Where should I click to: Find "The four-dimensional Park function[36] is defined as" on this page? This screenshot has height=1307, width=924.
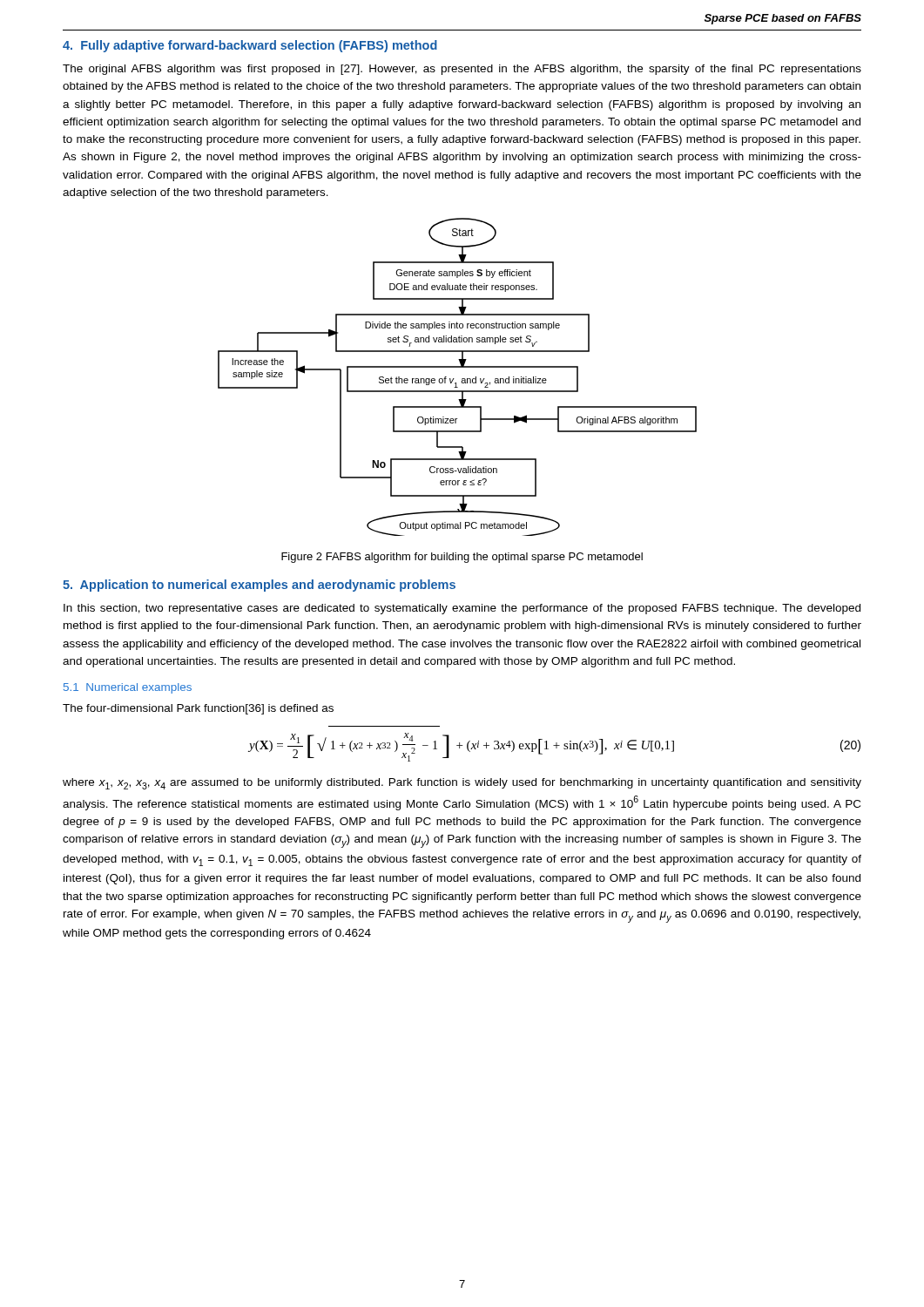point(198,708)
